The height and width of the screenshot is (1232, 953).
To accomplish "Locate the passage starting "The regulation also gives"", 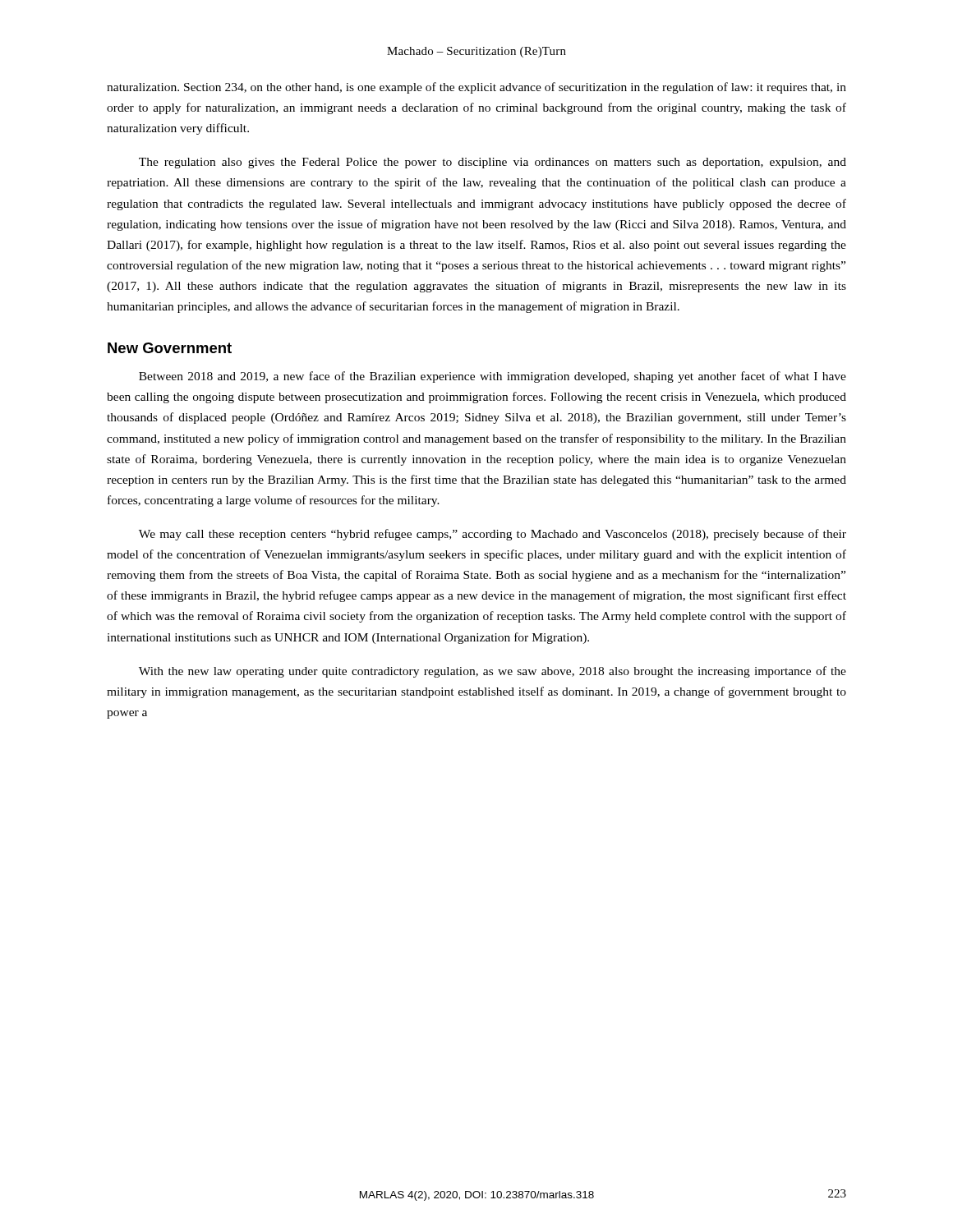I will pyautogui.click(x=476, y=234).
